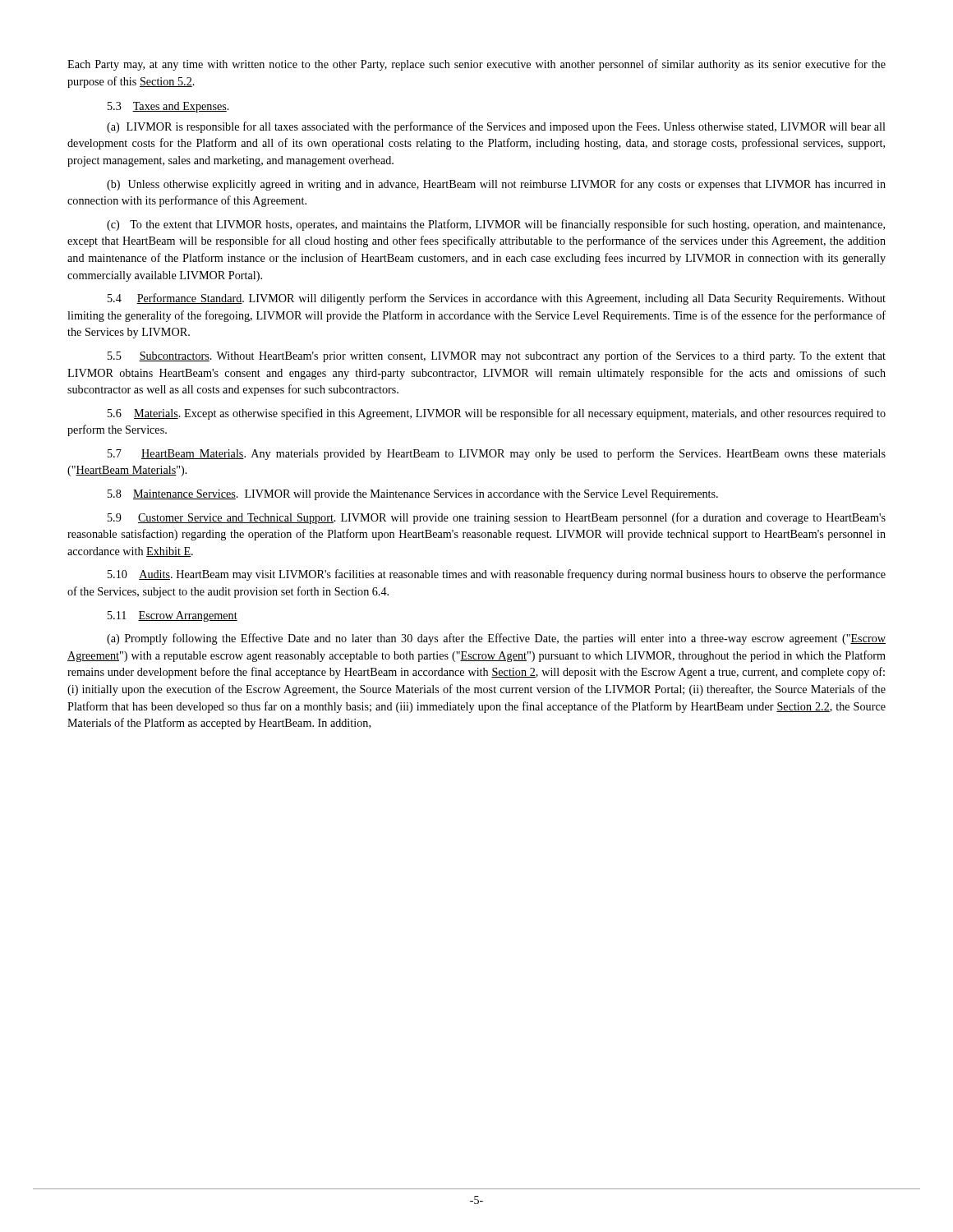Click the passage that begins "(a) Promptly following"
Viewport: 953px width, 1232px height.
pyautogui.click(x=476, y=681)
